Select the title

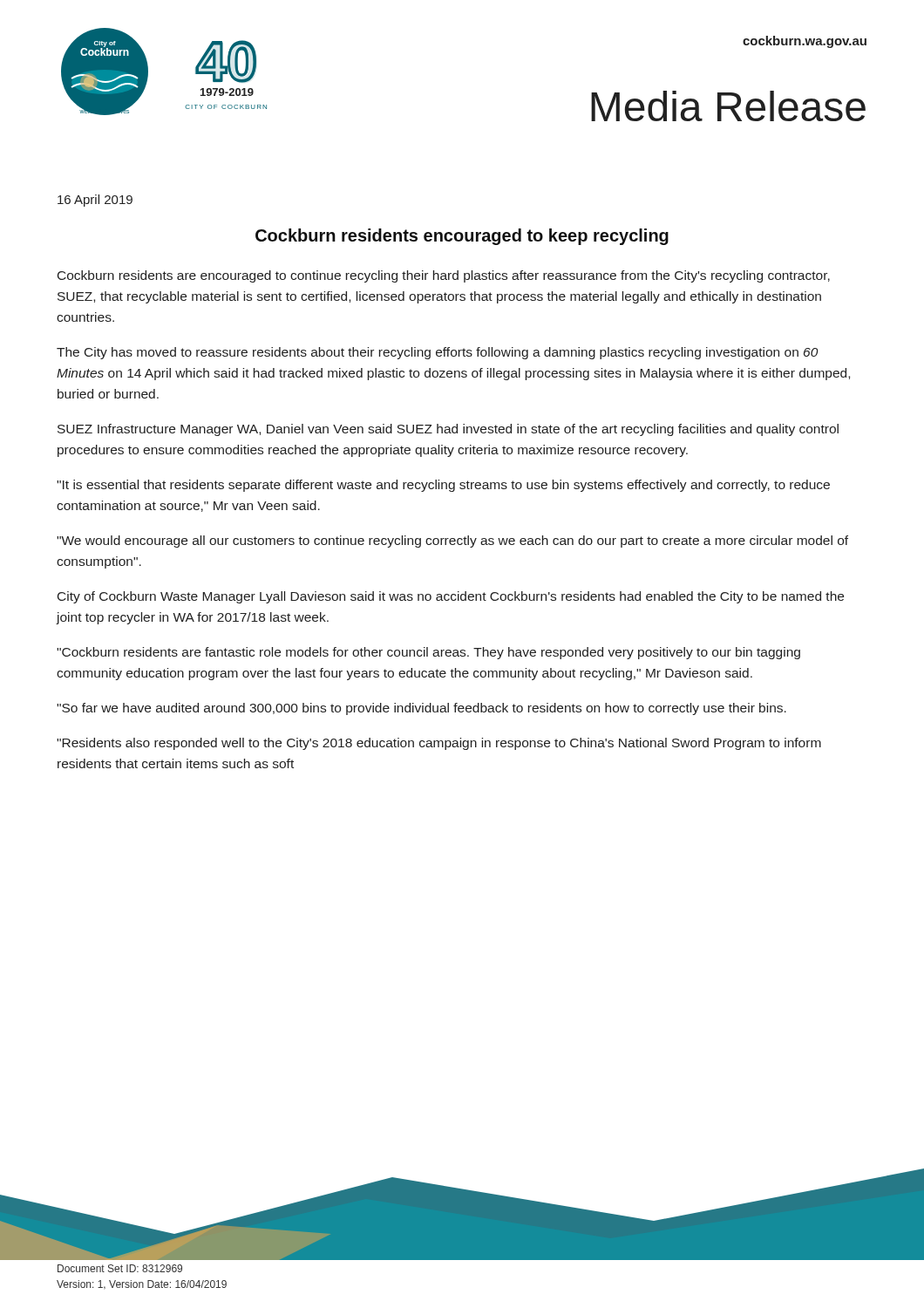click(x=728, y=107)
